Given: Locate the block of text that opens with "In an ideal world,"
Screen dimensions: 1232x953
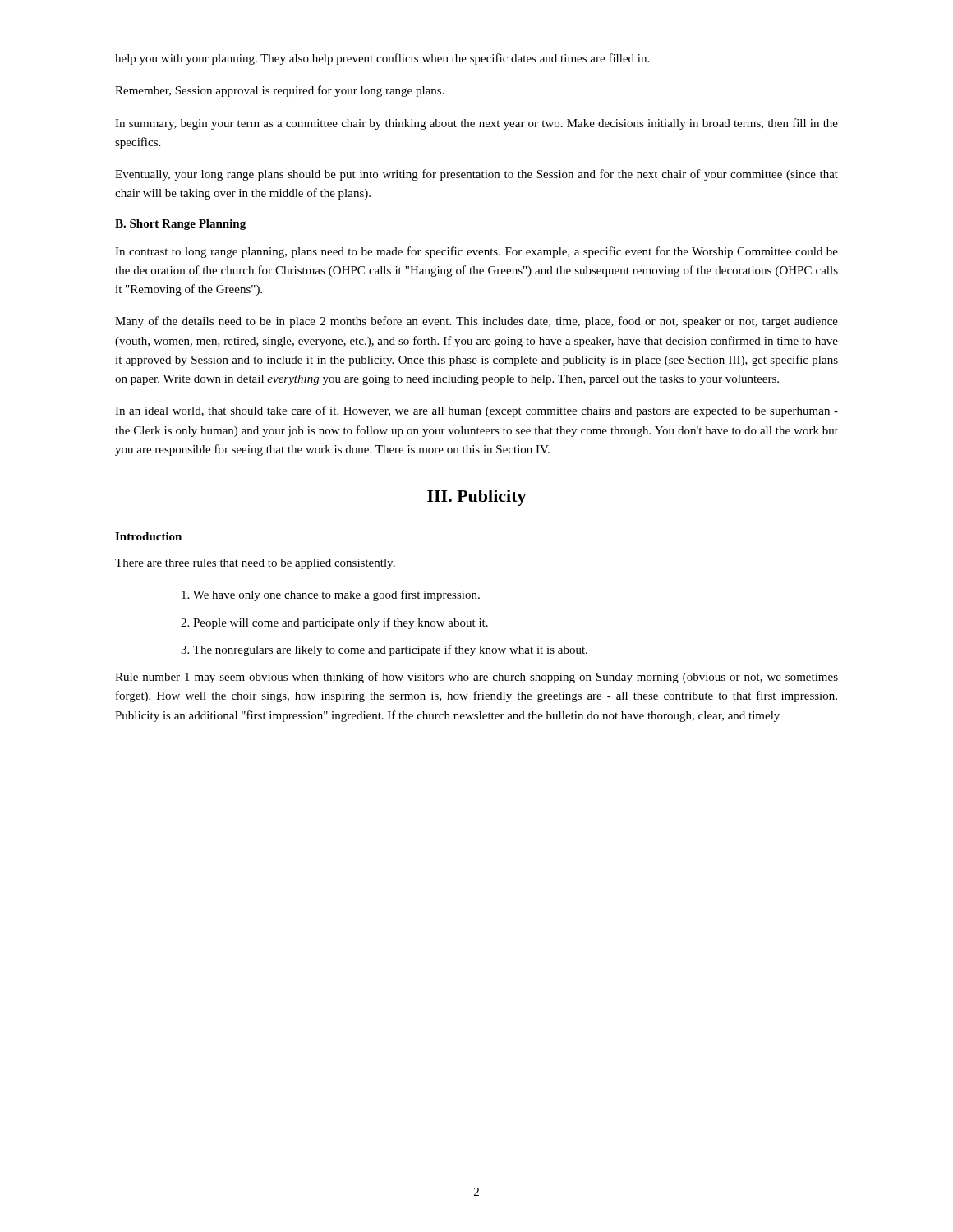Looking at the screenshot, I should (476, 430).
